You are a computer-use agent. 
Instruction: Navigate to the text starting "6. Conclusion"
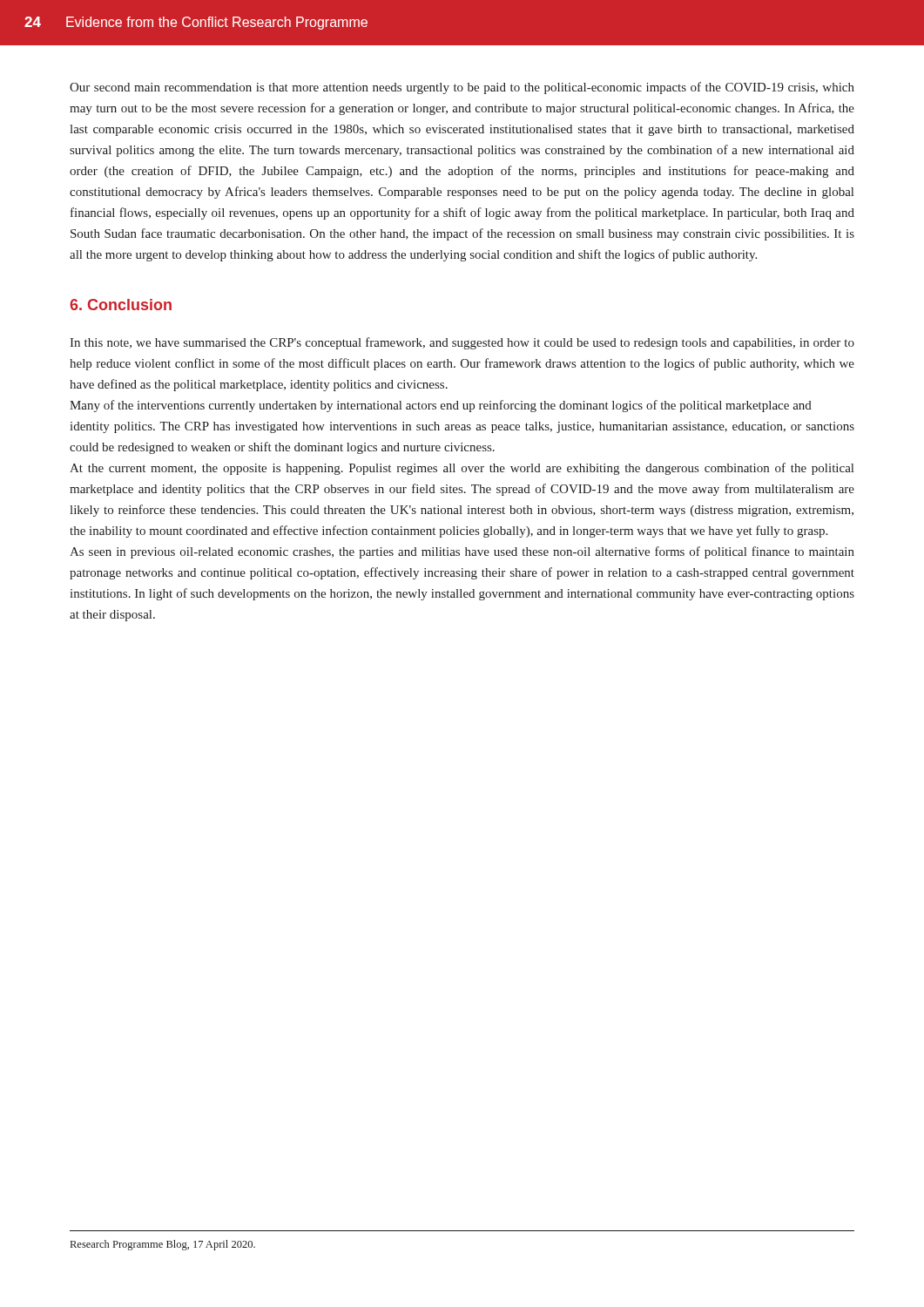121,305
